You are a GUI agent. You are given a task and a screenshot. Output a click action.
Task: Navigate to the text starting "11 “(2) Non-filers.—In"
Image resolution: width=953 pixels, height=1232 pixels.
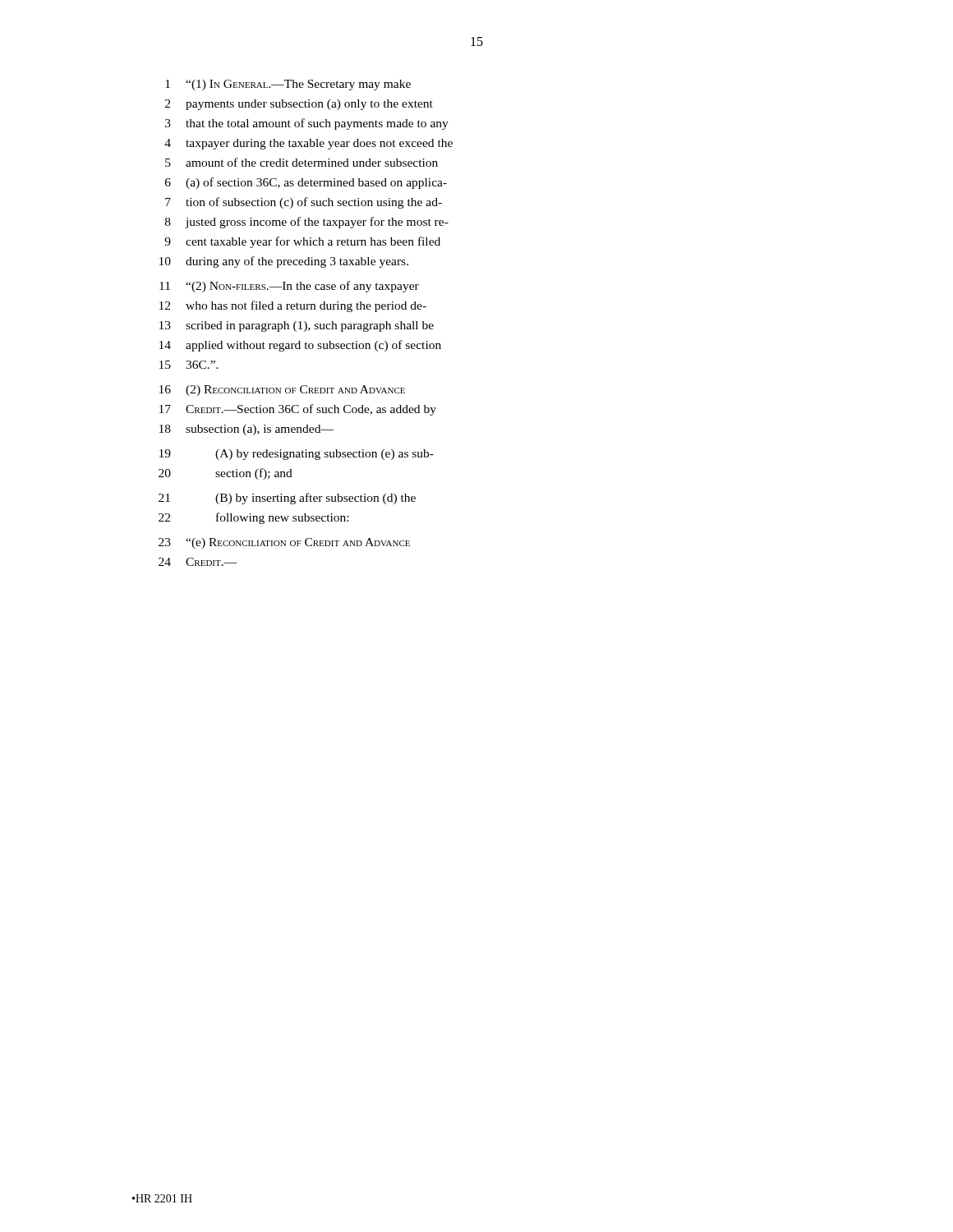pyautogui.click(x=289, y=287)
